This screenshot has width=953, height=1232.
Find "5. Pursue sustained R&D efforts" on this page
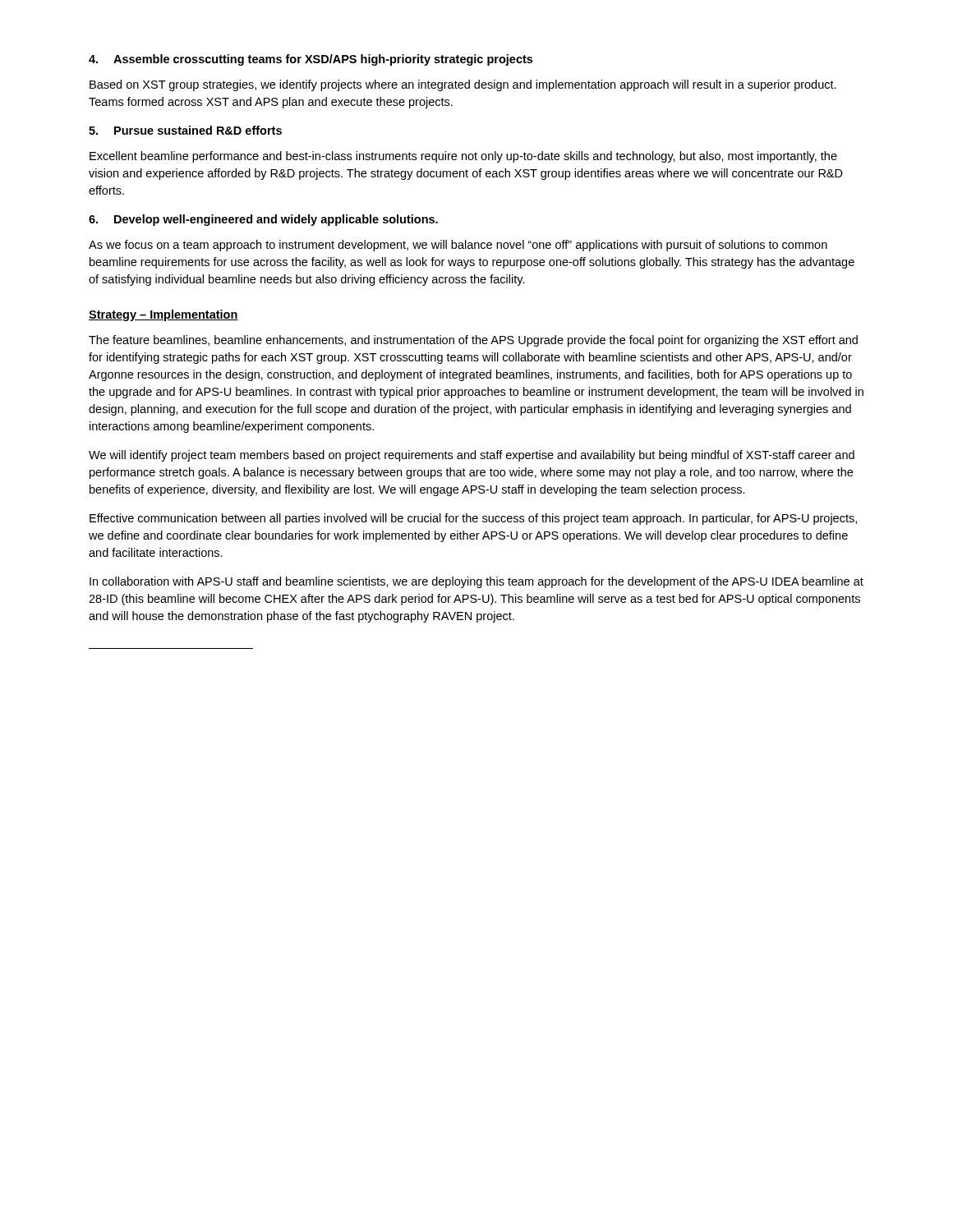point(185,131)
